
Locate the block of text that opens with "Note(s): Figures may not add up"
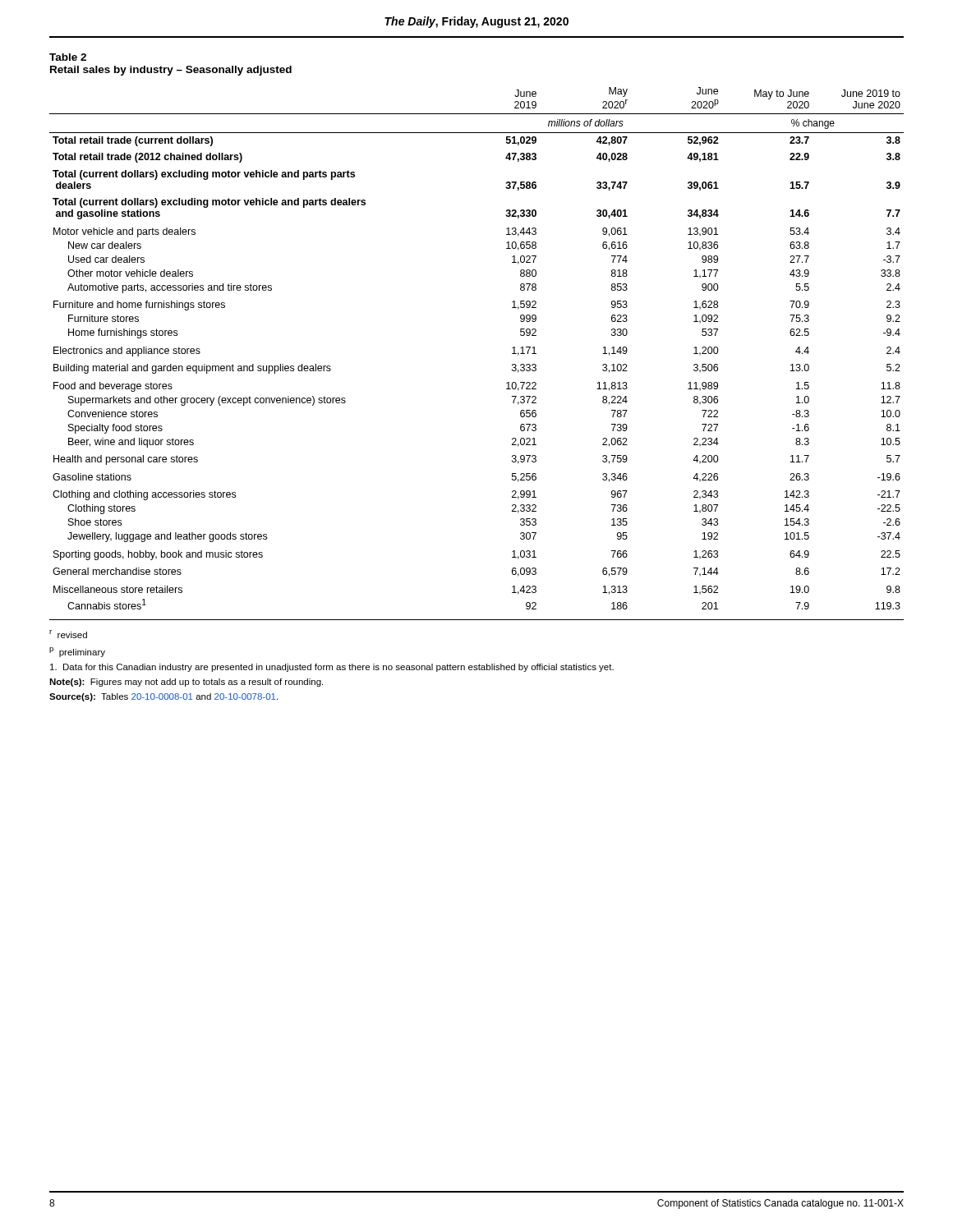[187, 682]
